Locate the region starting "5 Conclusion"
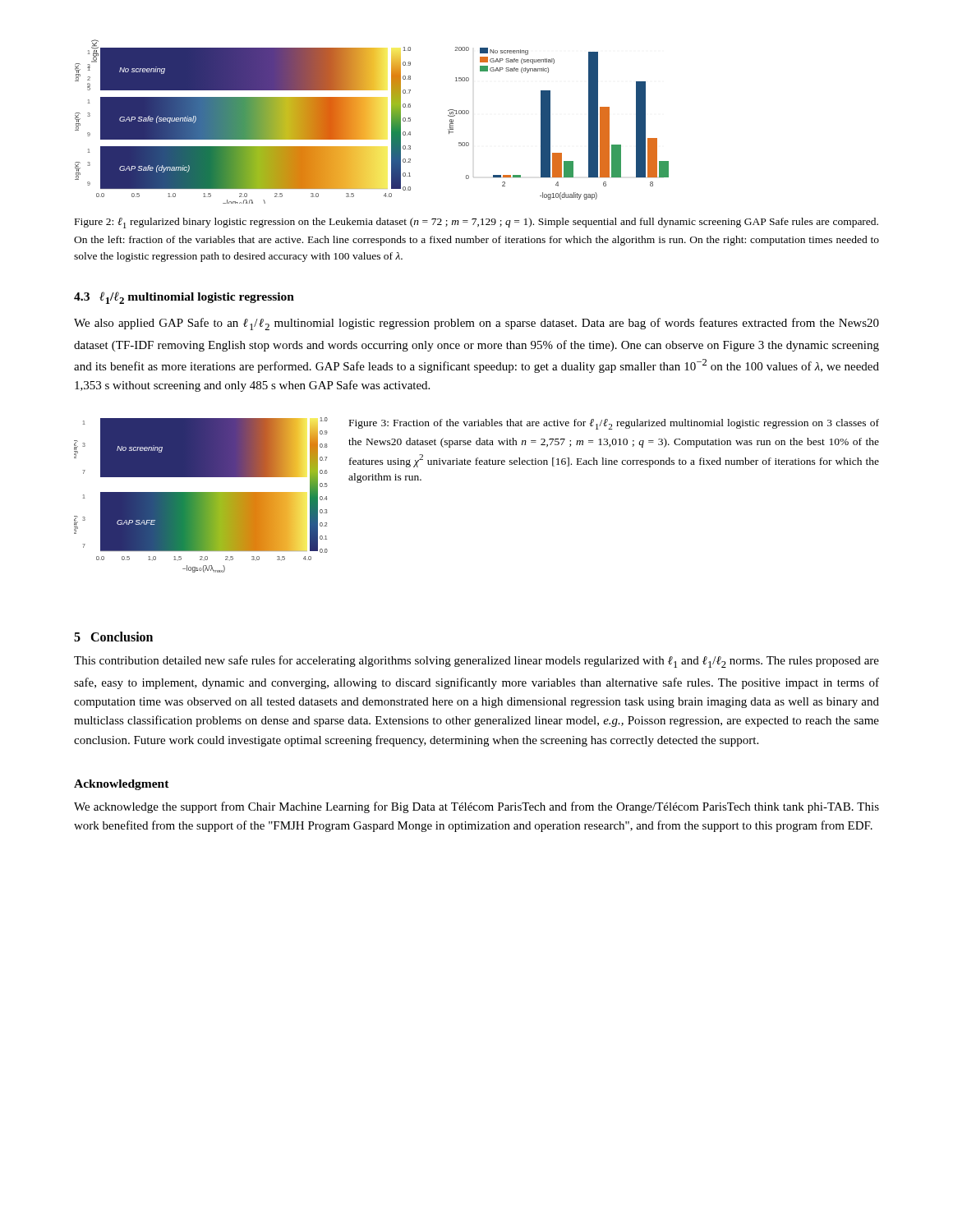This screenshot has height=1232, width=953. click(114, 637)
